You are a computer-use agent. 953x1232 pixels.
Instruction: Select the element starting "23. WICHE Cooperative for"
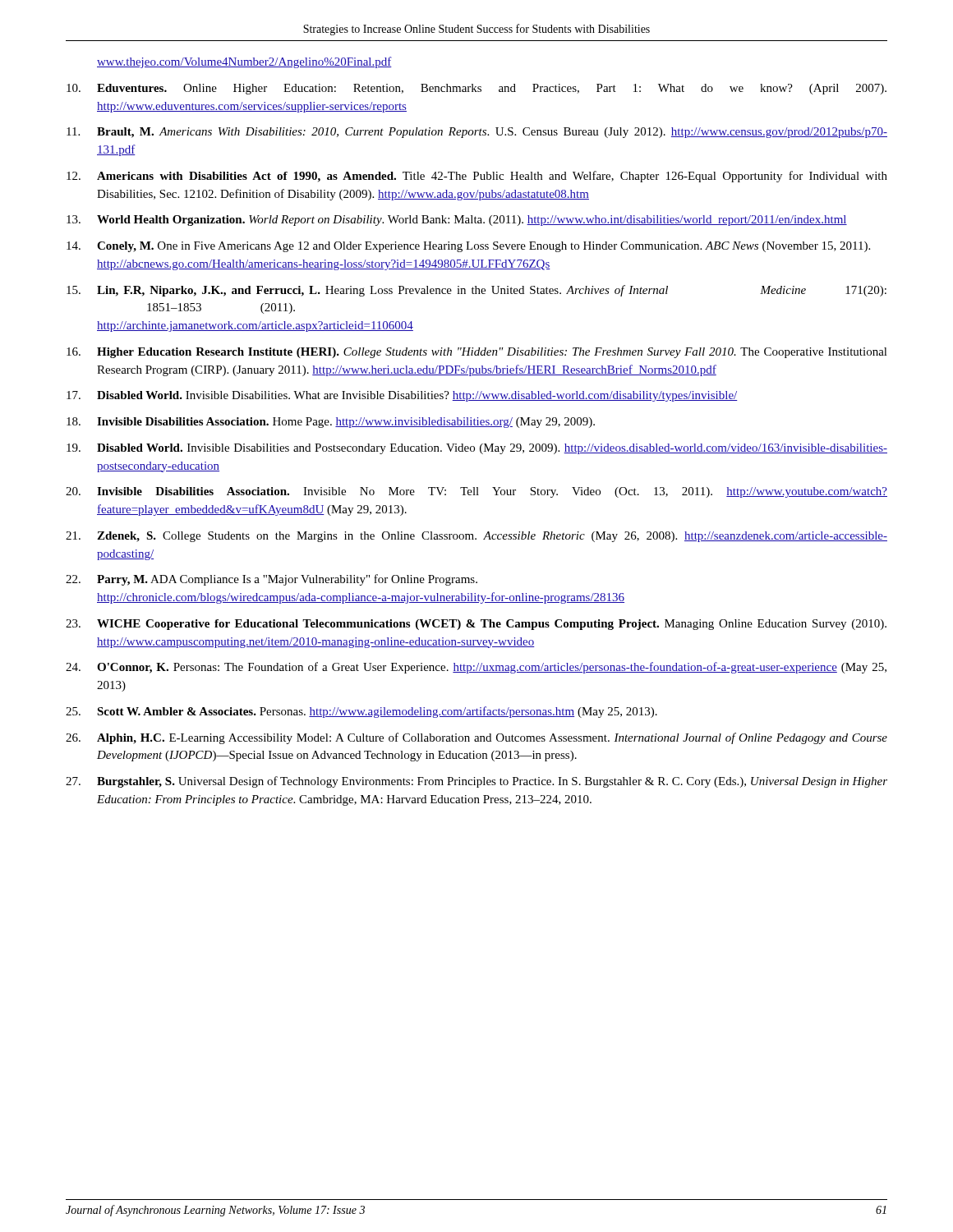pos(476,633)
